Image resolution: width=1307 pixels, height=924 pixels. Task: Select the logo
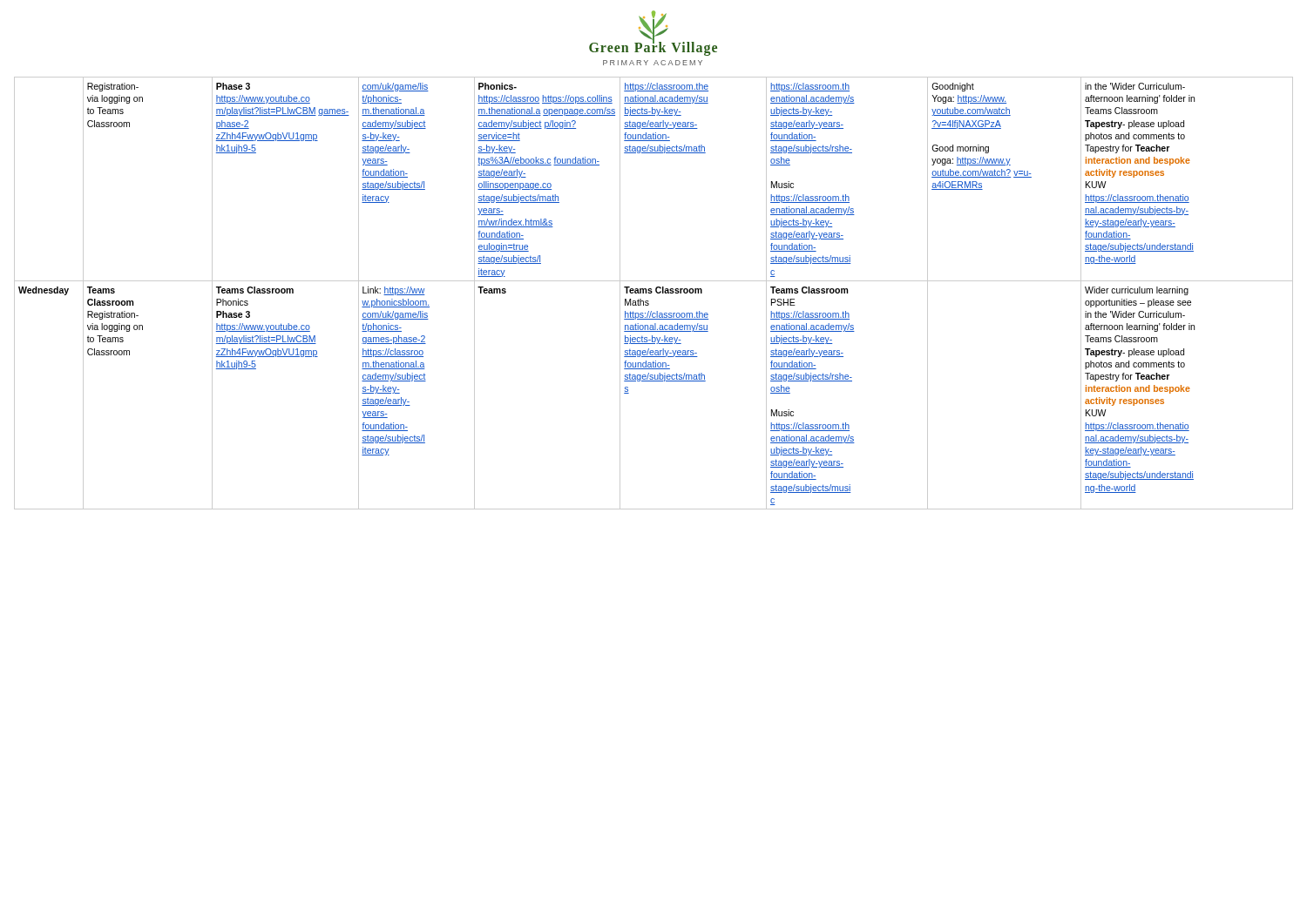click(654, 39)
